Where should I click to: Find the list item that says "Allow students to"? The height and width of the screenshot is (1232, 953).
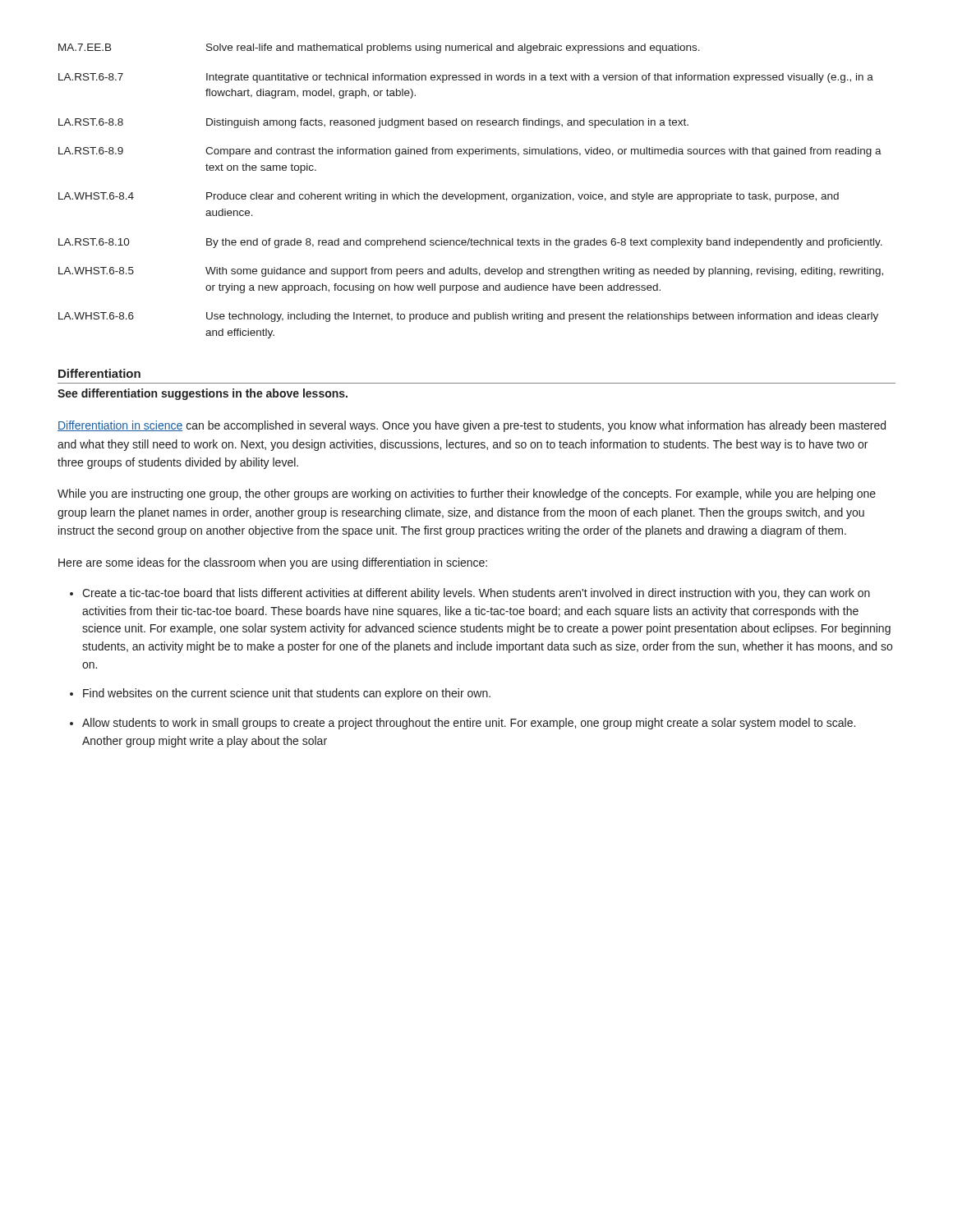[469, 732]
